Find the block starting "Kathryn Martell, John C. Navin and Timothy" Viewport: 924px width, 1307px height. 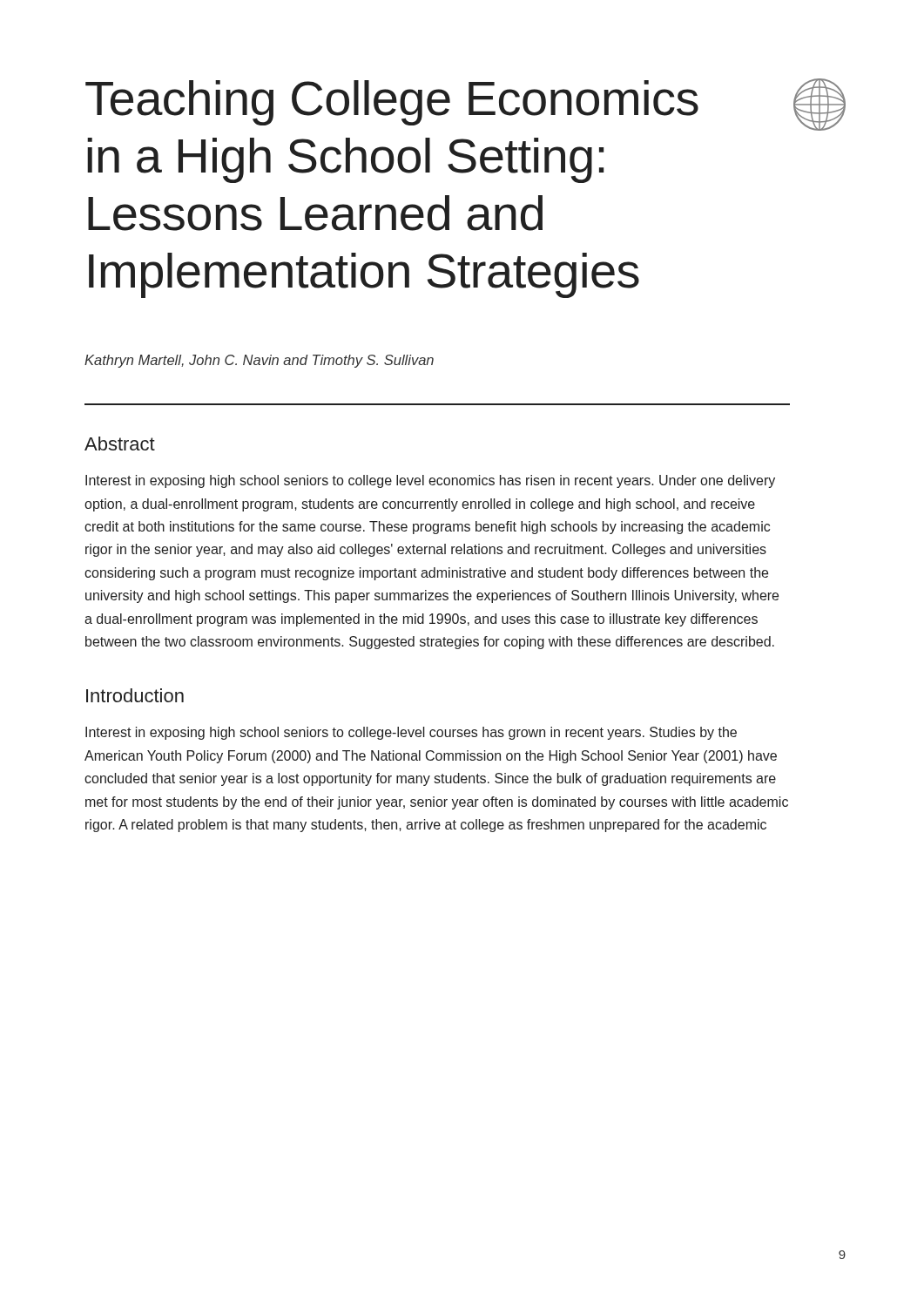[x=259, y=360]
